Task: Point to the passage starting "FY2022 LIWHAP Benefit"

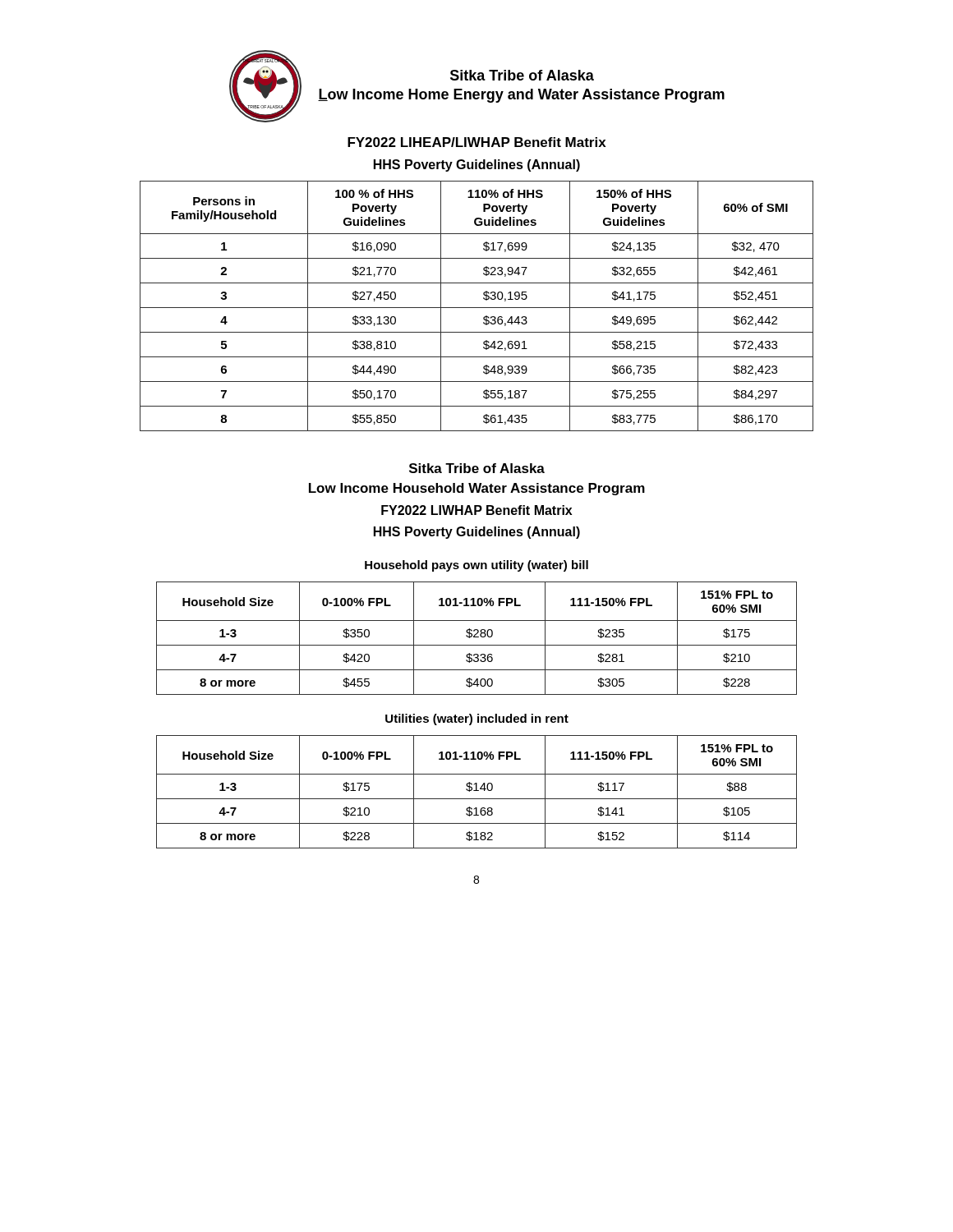Action: click(x=476, y=510)
